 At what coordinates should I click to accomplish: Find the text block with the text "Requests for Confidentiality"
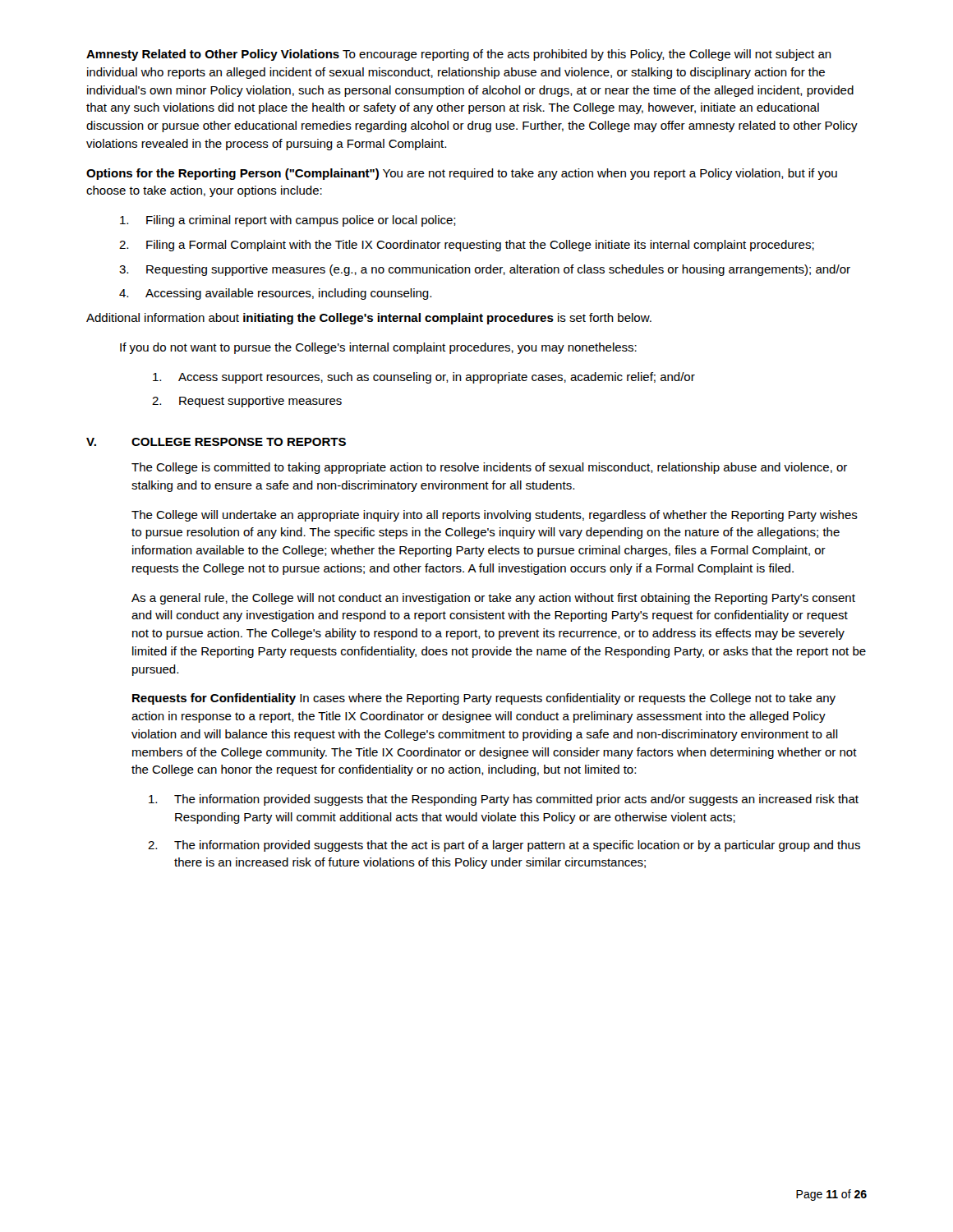[x=494, y=734]
